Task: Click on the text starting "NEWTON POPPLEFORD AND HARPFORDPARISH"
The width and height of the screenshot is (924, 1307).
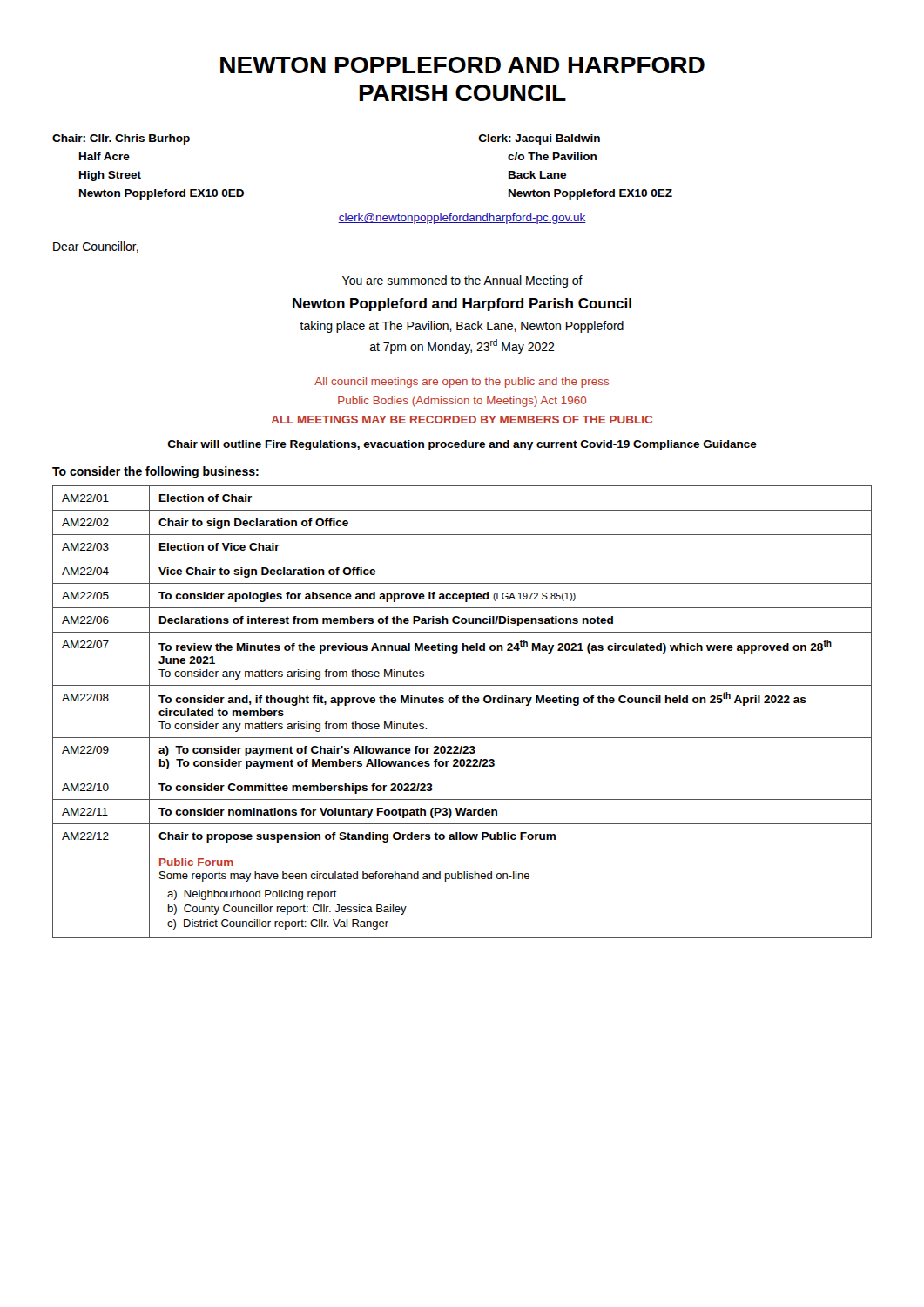Action: (x=462, y=79)
